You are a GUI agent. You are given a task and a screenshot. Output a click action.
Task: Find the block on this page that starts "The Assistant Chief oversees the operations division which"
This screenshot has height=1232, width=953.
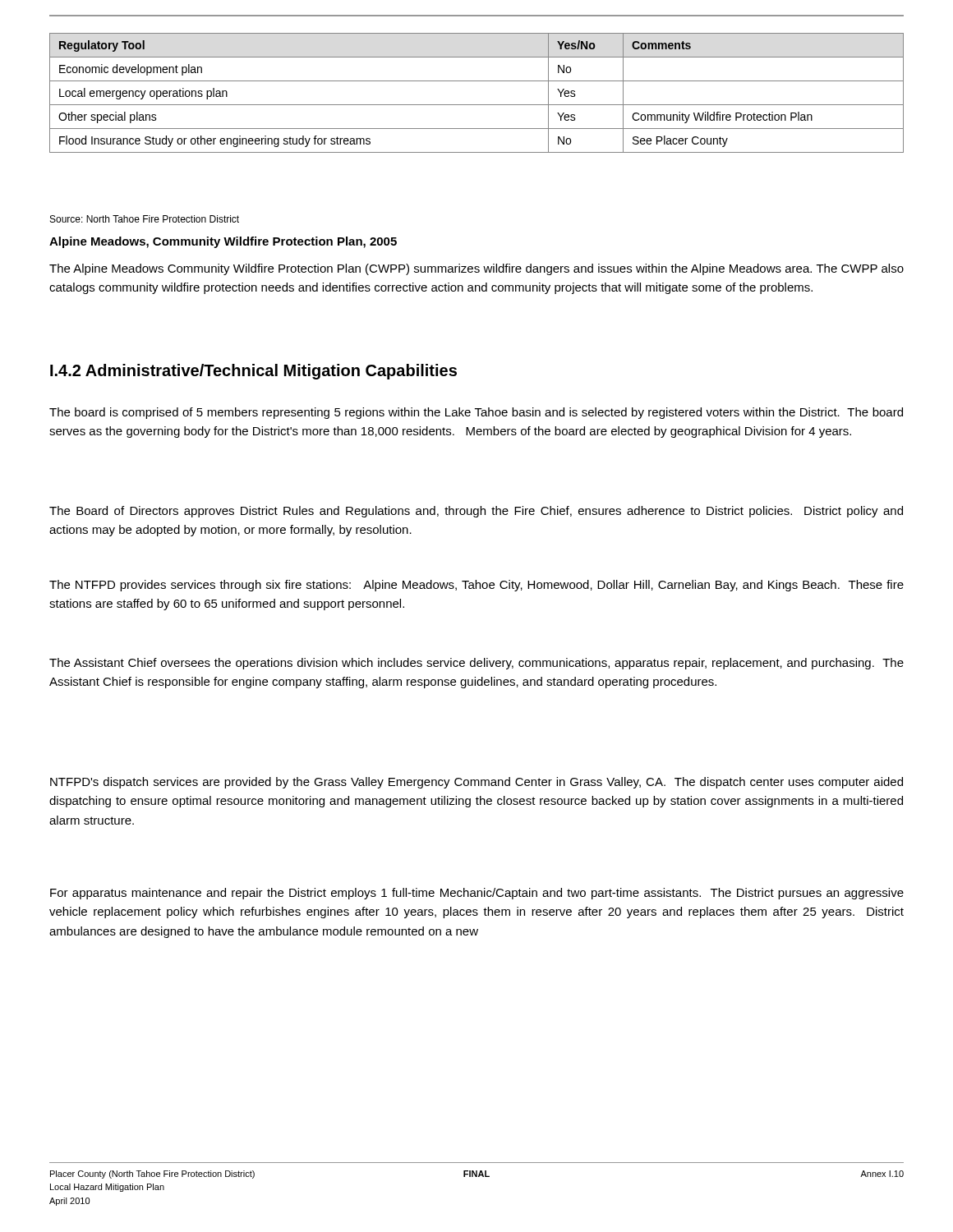coord(476,672)
